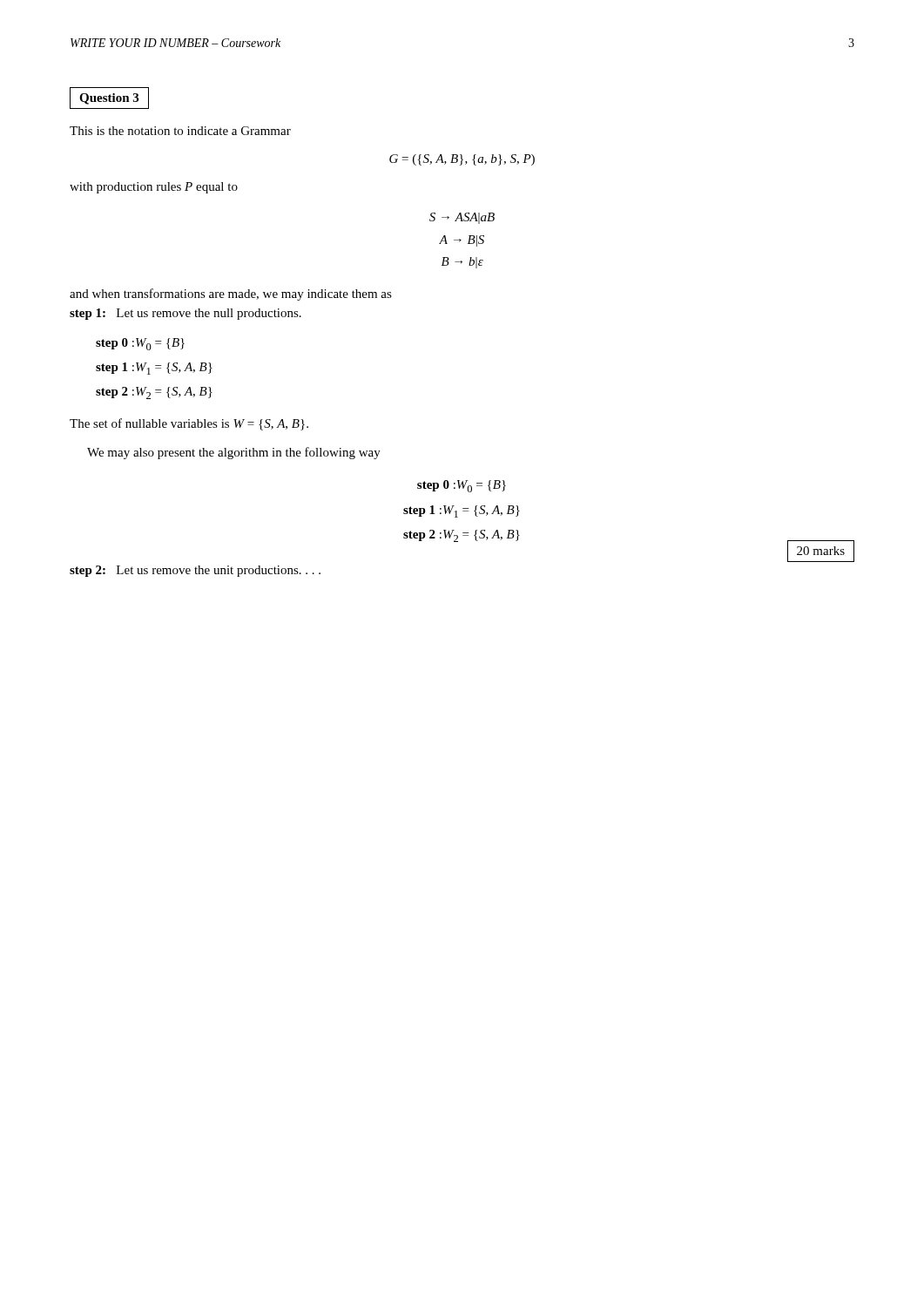Locate the formula that opens with "step 0 :W0 ="
Viewport: 924px width, 1307px height.
coord(462,511)
